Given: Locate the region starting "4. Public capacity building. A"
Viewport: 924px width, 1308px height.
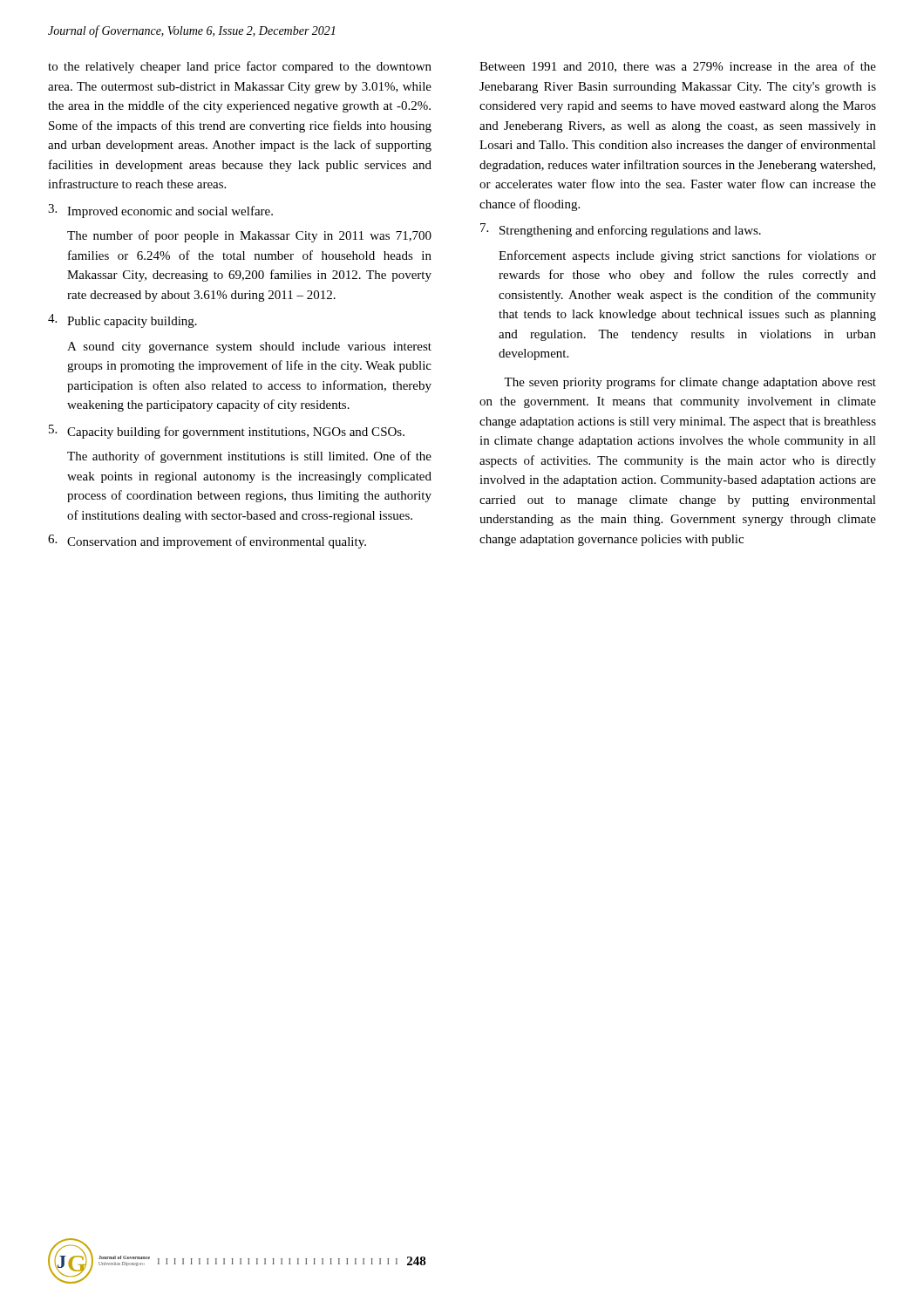Looking at the screenshot, I should click(240, 363).
